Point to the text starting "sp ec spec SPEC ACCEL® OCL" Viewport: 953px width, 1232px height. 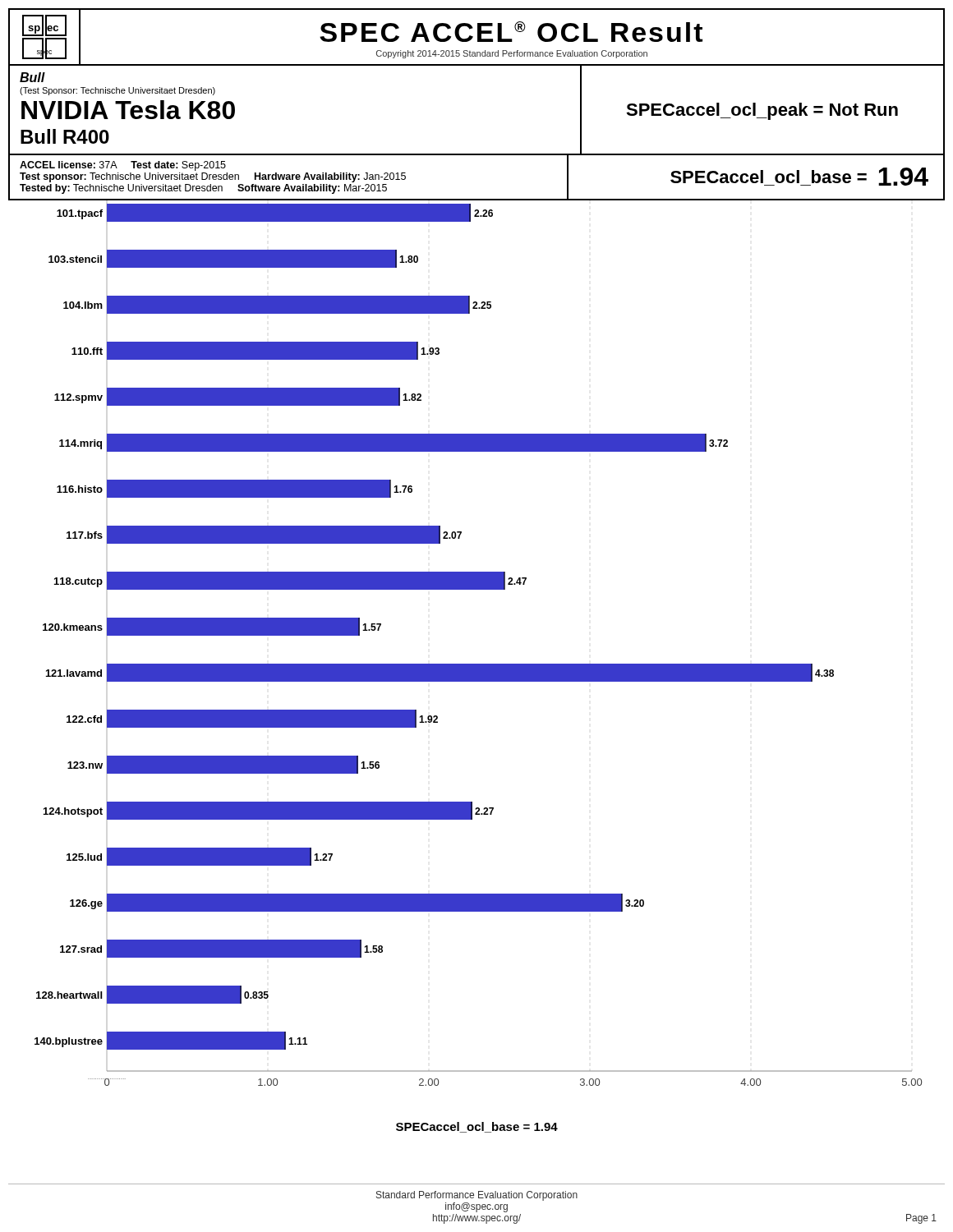point(476,104)
